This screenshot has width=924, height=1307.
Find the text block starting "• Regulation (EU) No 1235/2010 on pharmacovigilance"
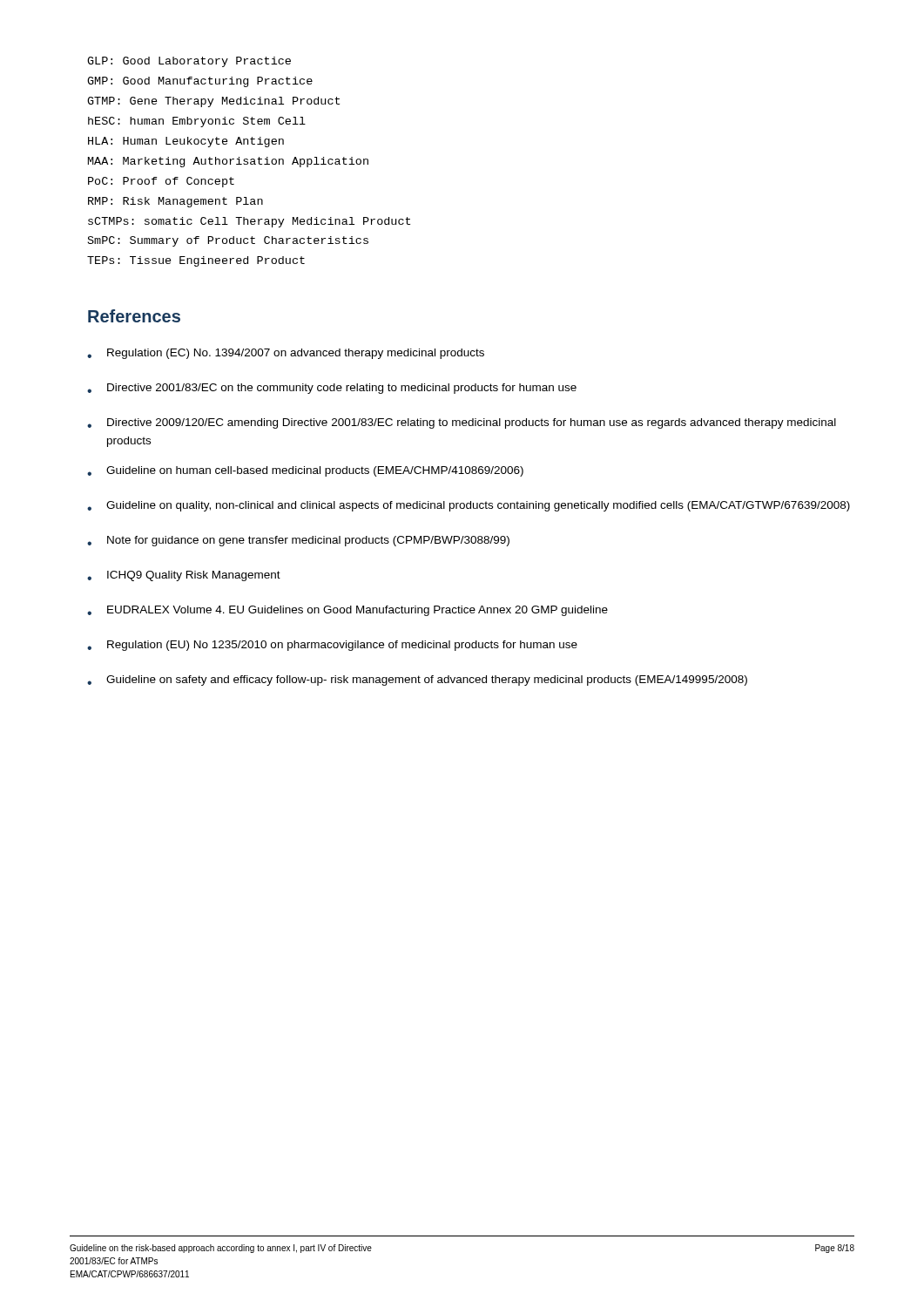point(471,647)
